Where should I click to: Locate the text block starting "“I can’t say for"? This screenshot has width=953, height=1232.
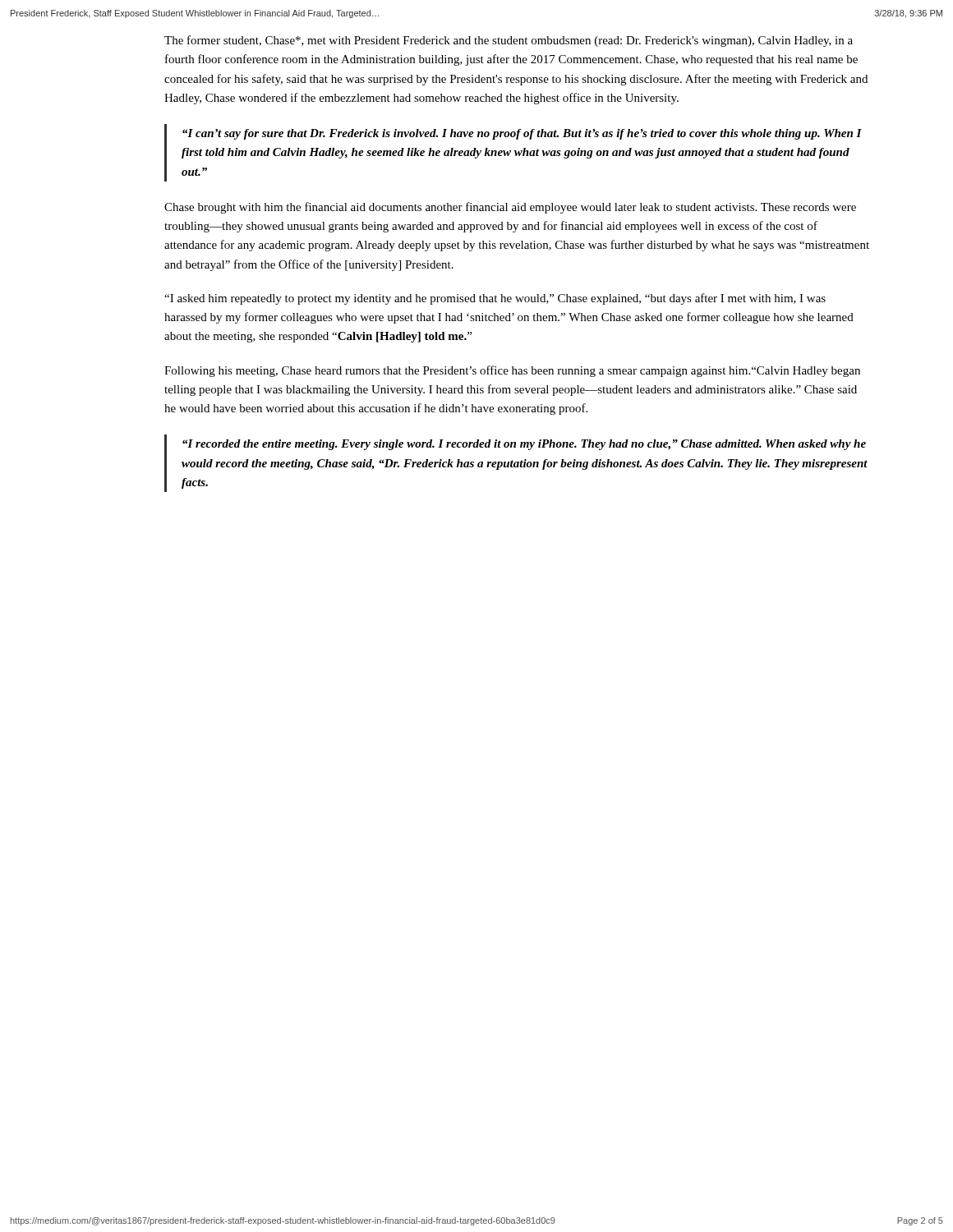tap(521, 152)
